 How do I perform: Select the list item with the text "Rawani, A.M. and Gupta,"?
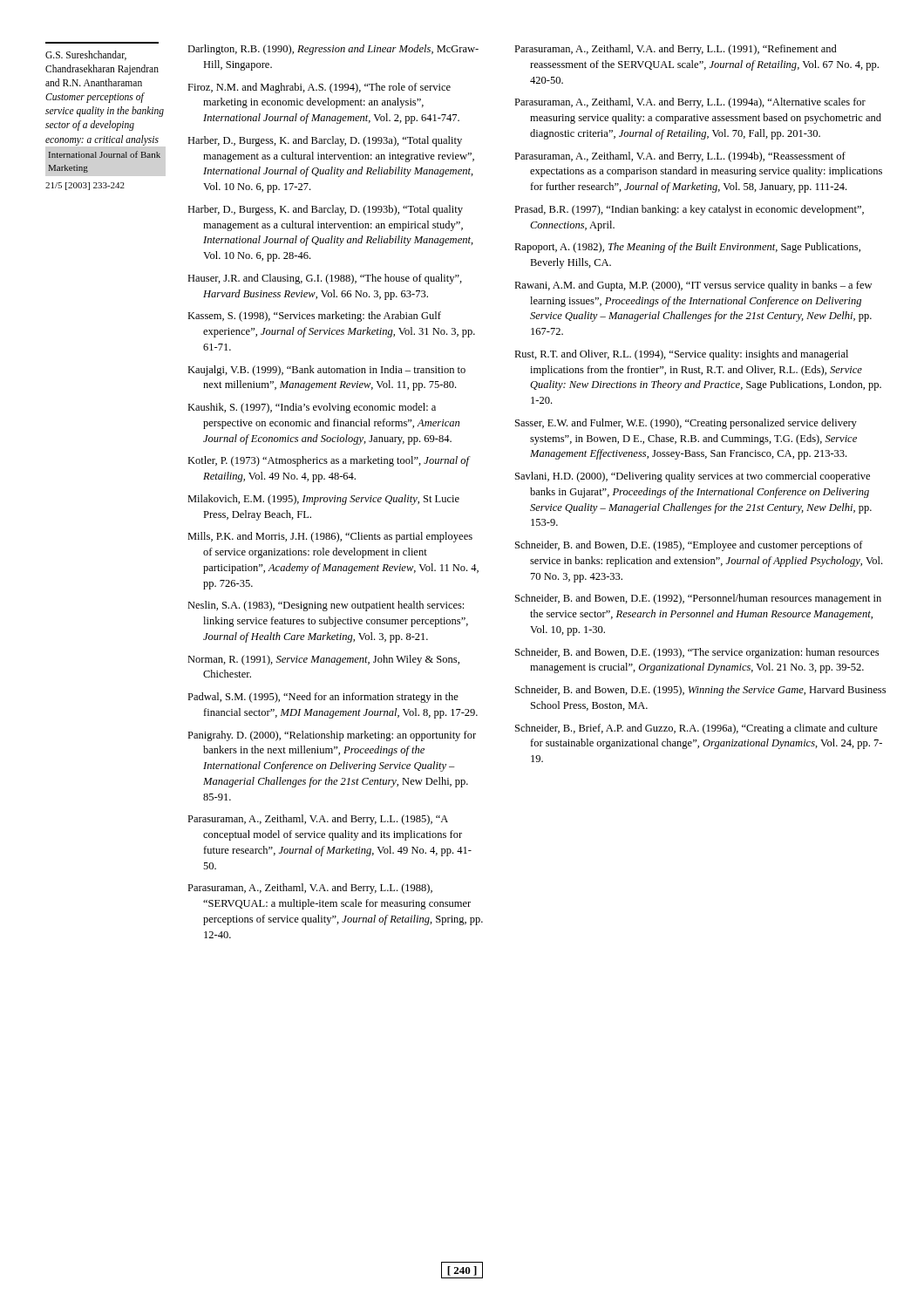[x=693, y=308]
